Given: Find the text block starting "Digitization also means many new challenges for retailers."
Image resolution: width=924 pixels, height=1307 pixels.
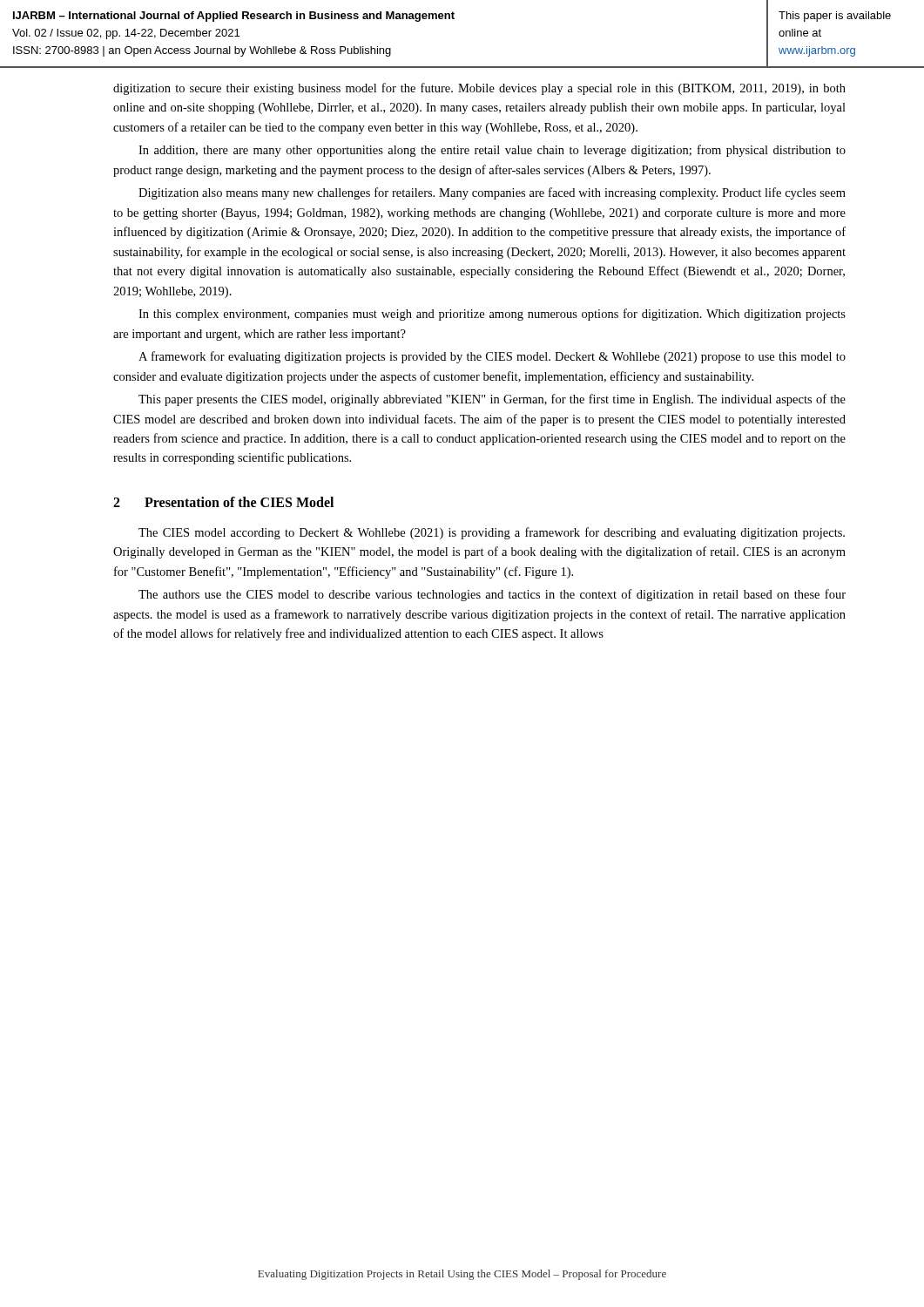Looking at the screenshot, I should click(x=479, y=242).
